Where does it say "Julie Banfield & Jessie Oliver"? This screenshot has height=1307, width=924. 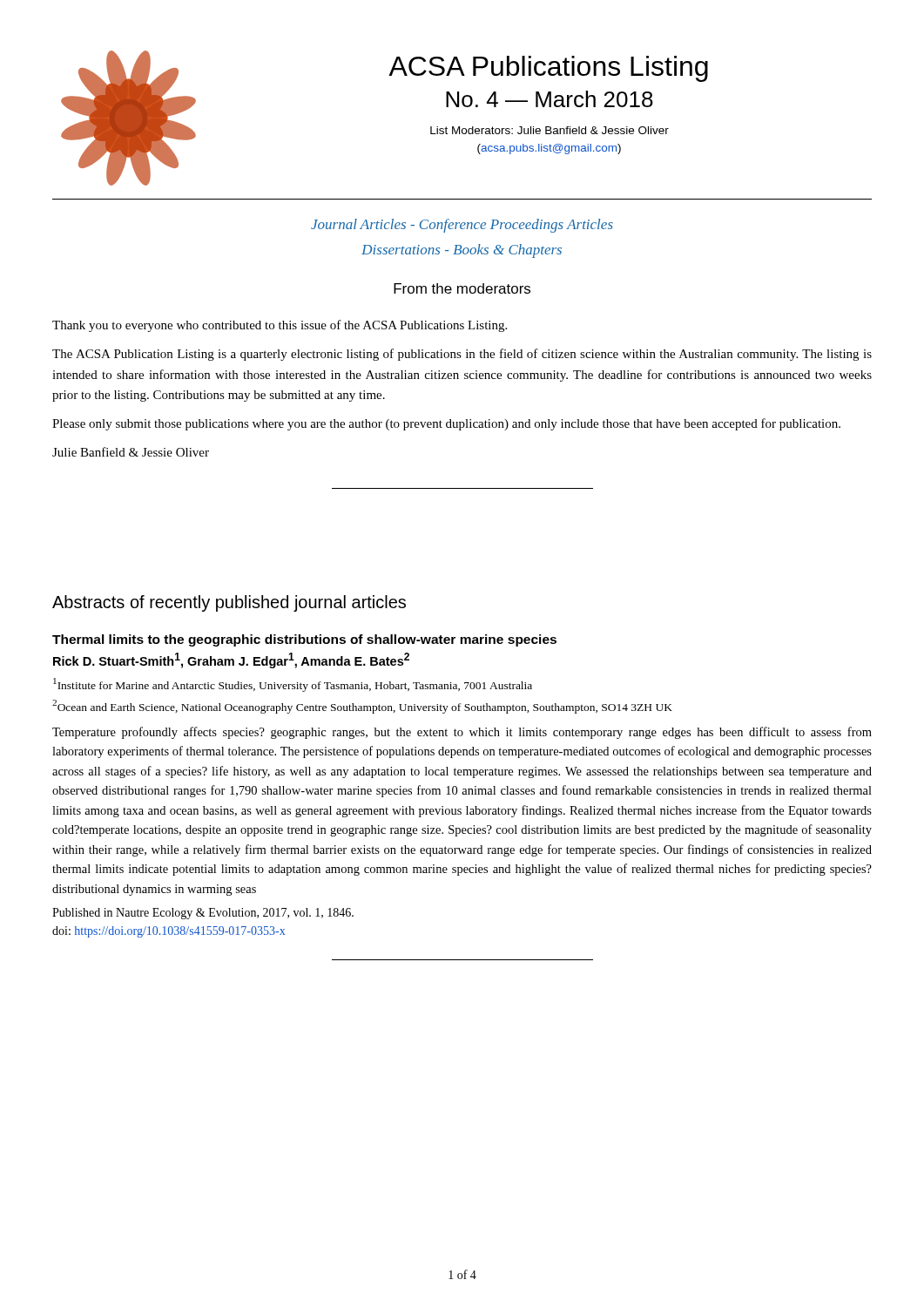pos(131,452)
